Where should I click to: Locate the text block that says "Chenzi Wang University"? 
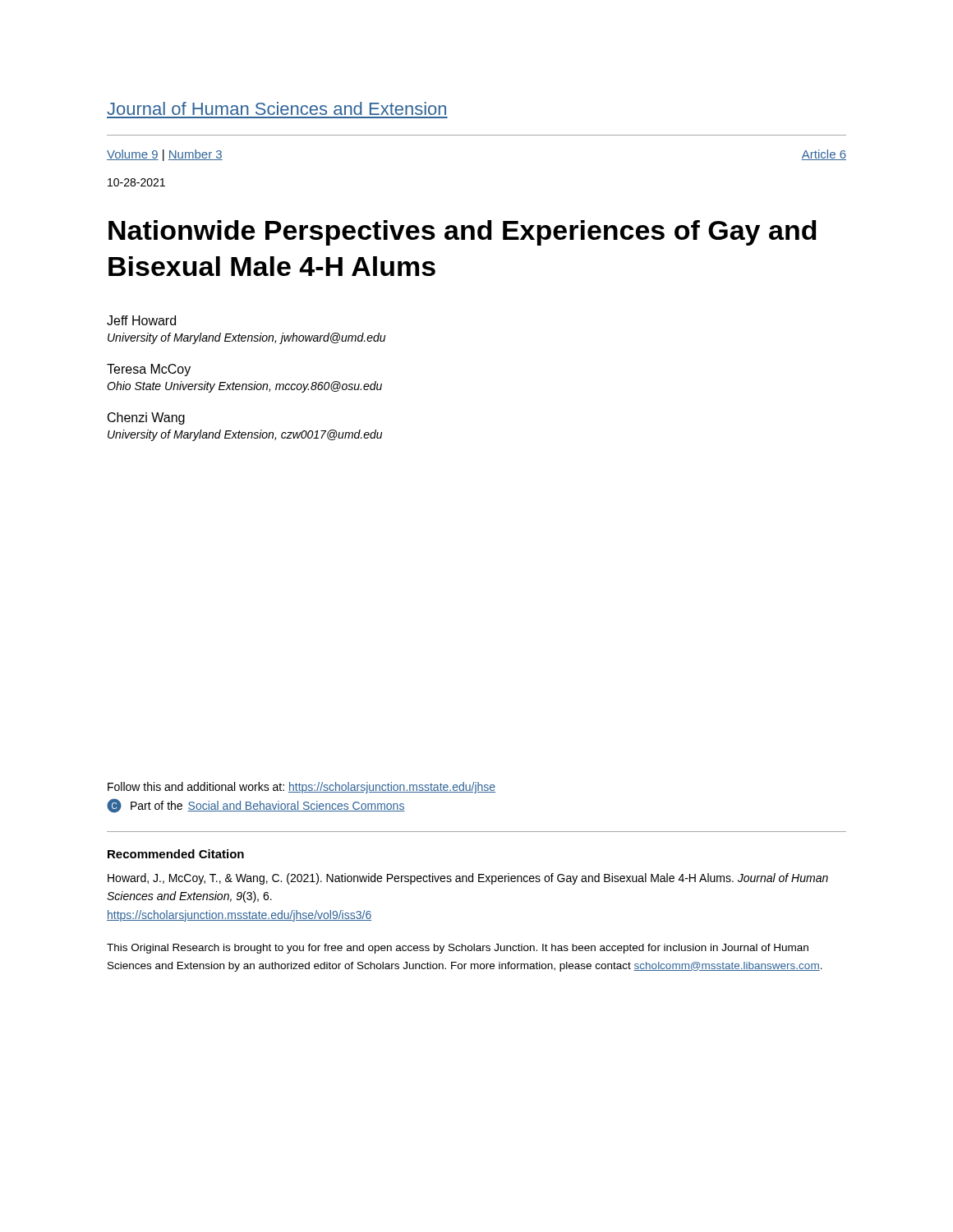tap(146, 418)
